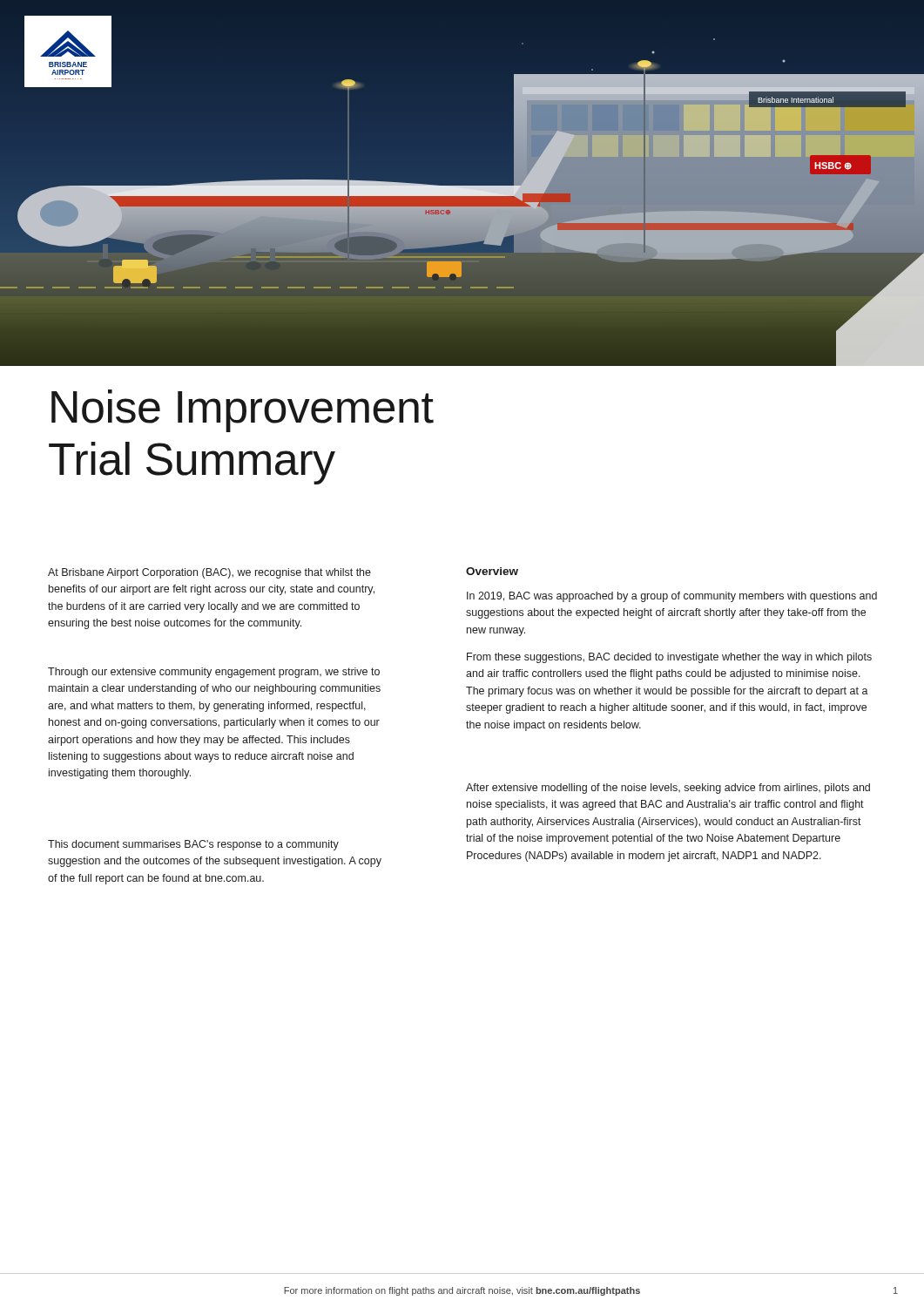Image resolution: width=924 pixels, height=1307 pixels.
Task: Locate the text block that says "From these suggestions, BAC decided to investigate"
Action: [x=673, y=691]
